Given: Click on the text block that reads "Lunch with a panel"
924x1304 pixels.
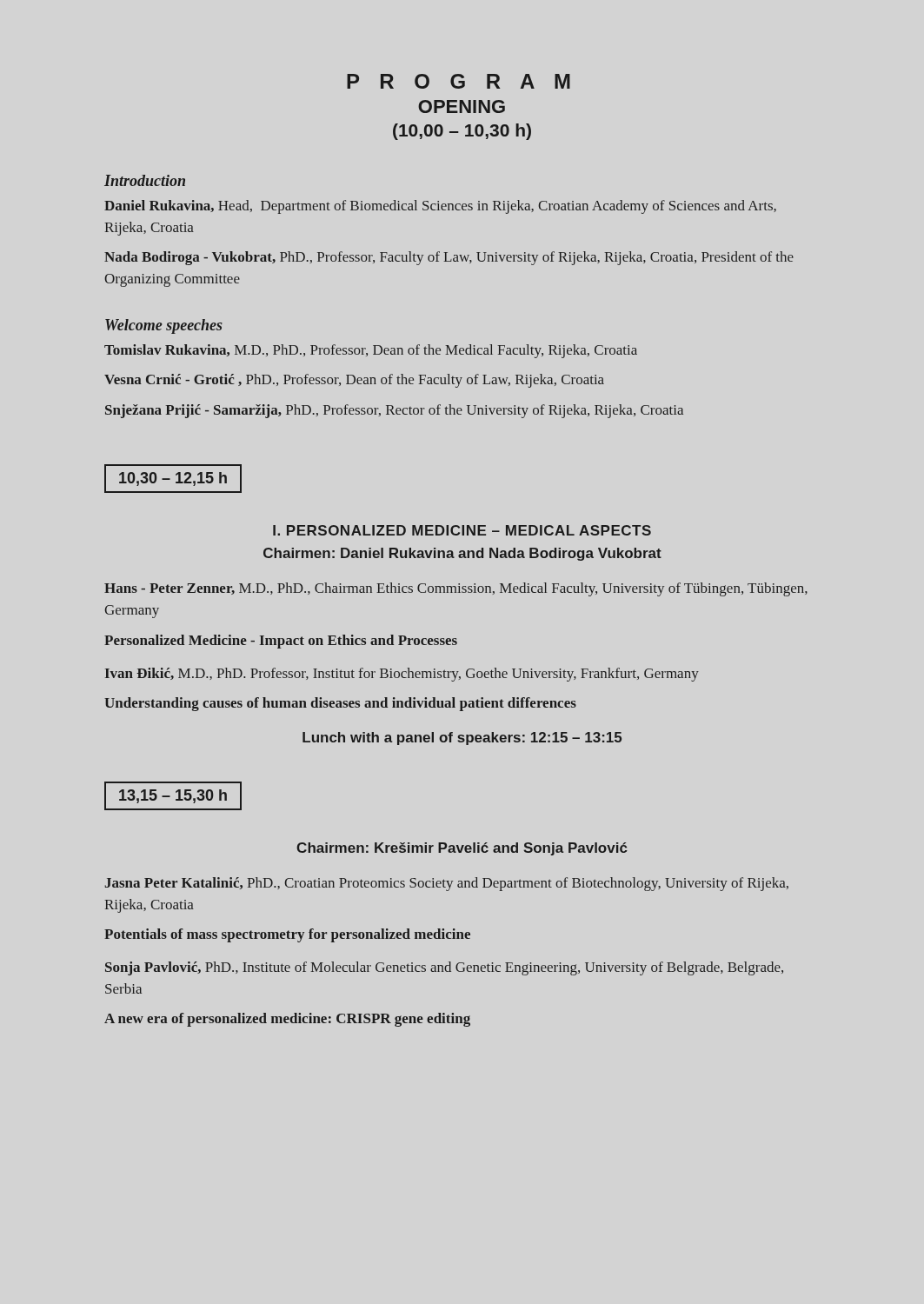Looking at the screenshot, I should click(462, 738).
